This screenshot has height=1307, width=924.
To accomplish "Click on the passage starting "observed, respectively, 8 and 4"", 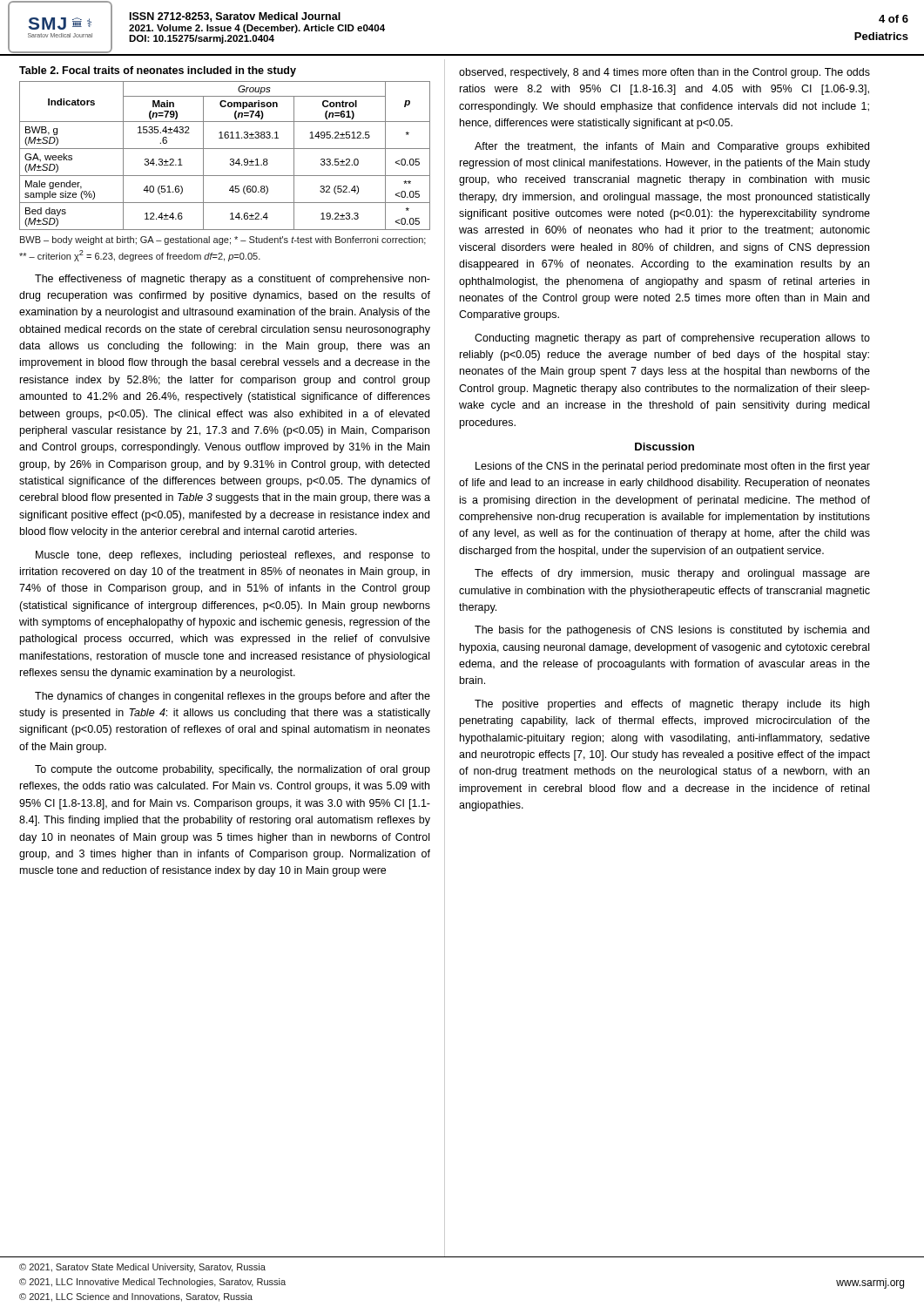I will click(664, 98).
